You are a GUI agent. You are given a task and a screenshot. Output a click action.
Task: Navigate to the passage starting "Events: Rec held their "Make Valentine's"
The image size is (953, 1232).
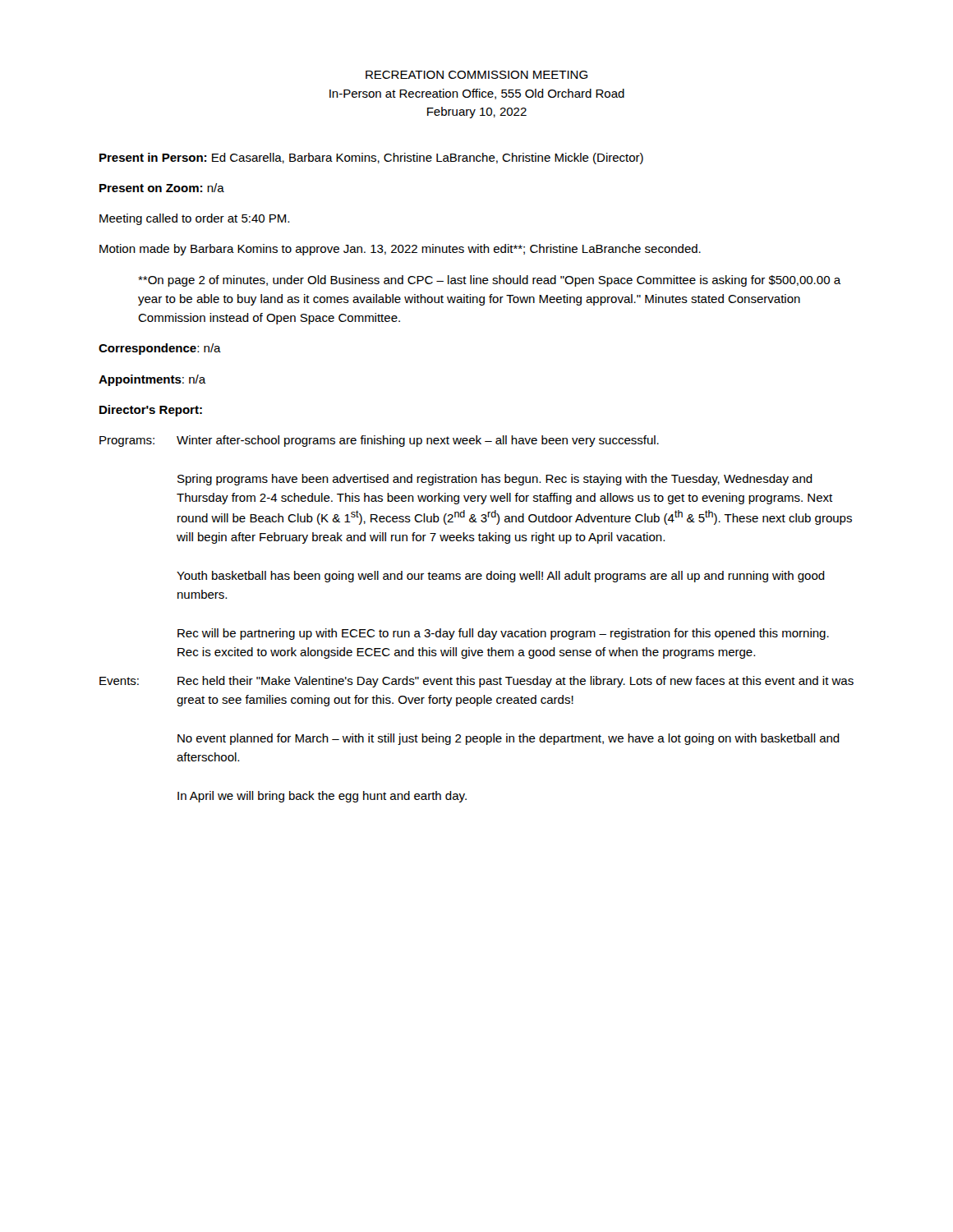click(x=476, y=738)
